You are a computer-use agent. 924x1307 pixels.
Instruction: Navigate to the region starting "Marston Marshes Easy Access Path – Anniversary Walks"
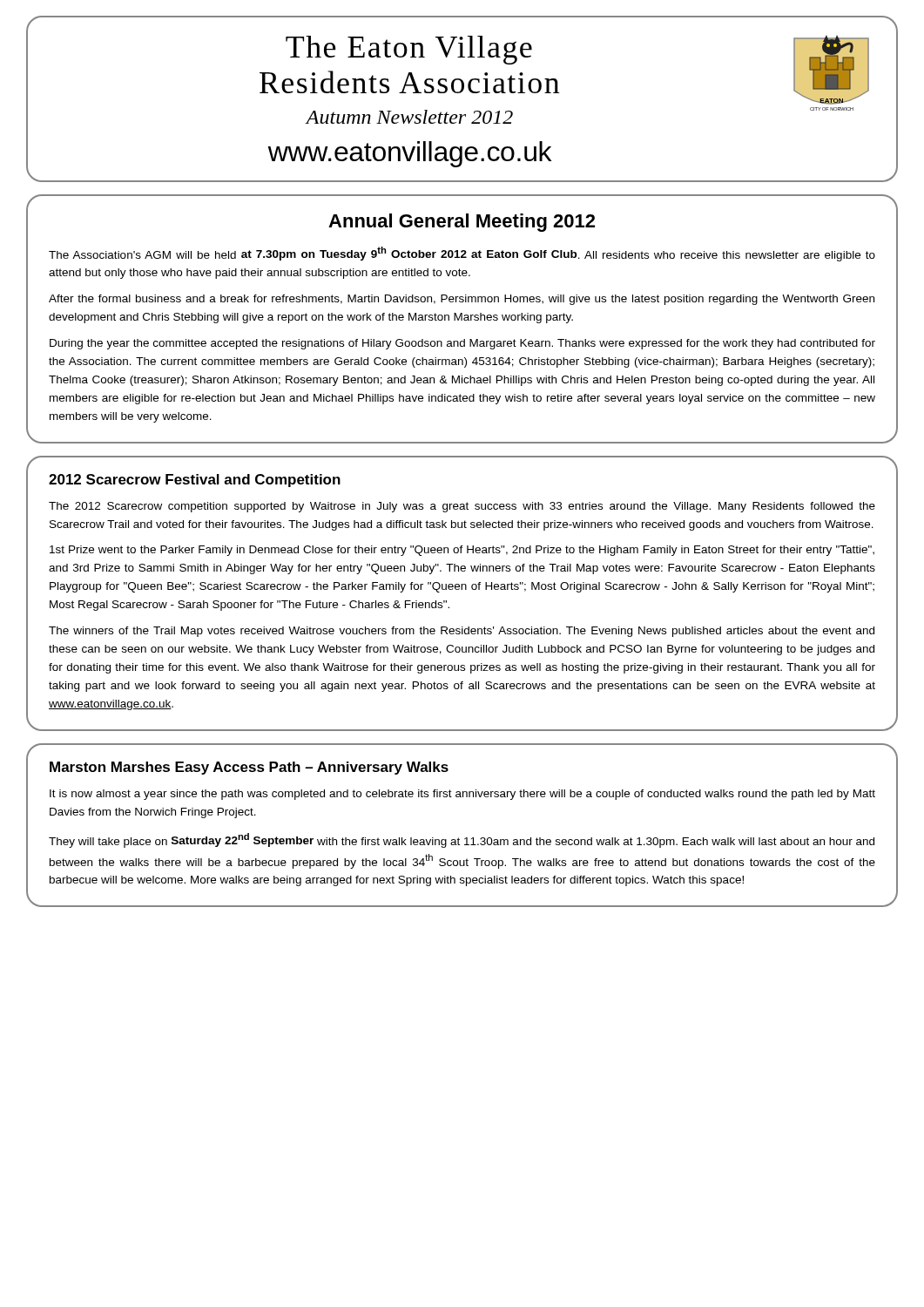pyautogui.click(x=249, y=767)
